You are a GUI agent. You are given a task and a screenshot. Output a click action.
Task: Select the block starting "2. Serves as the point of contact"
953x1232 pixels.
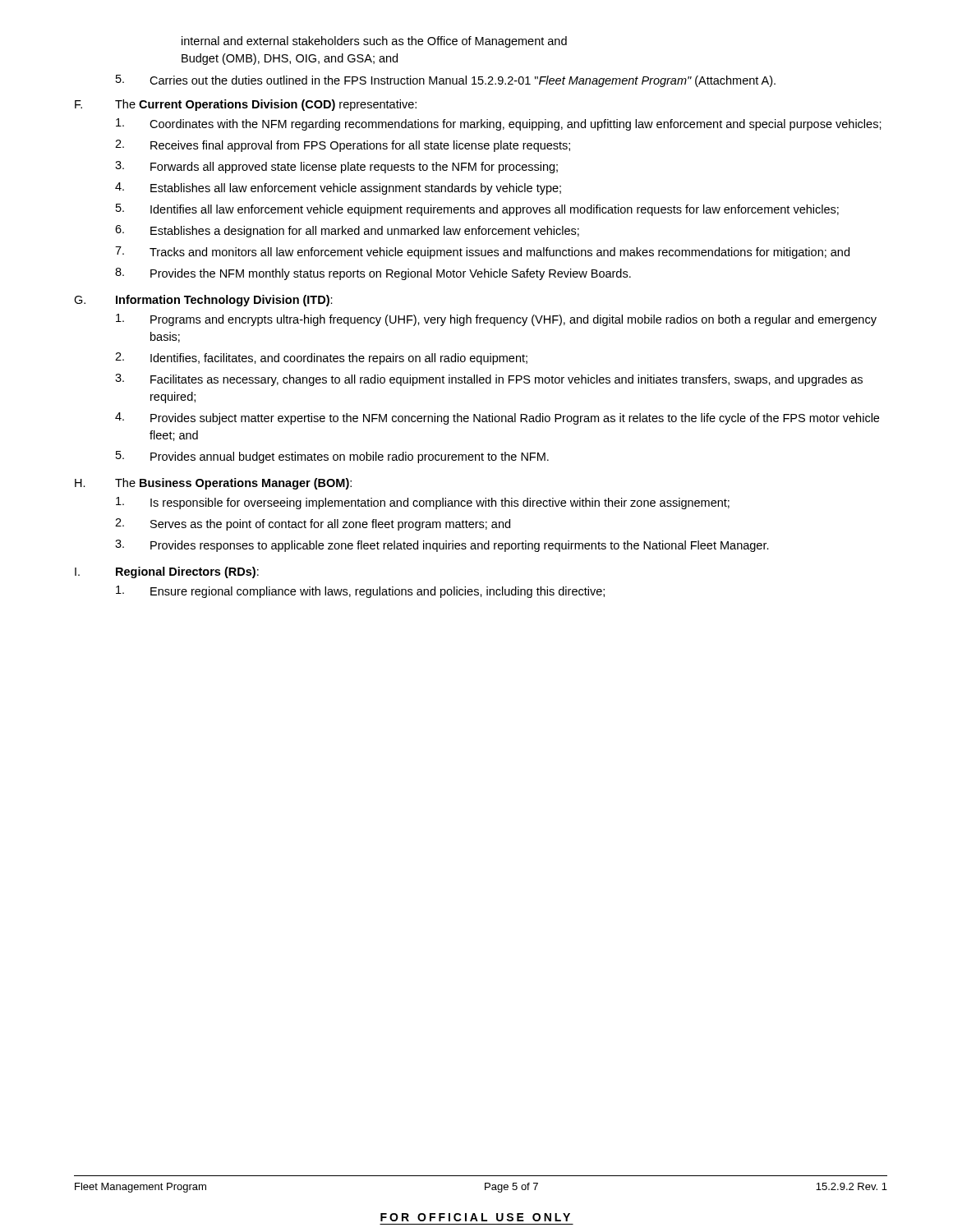[x=501, y=525]
